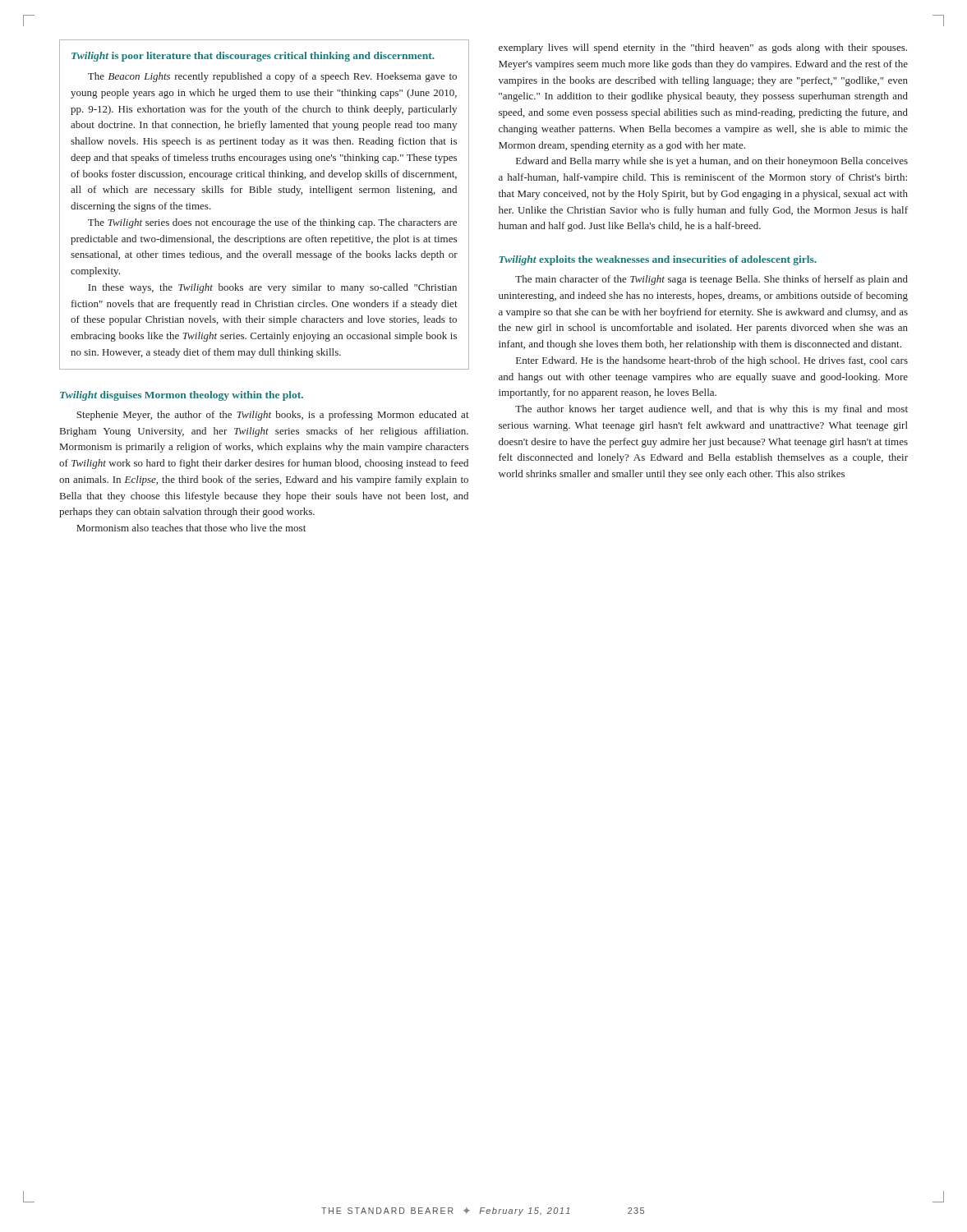Viewport: 967px width, 1232px height.
Task: Find the passage starting "The main character"
Action: [x=703, y=377]
